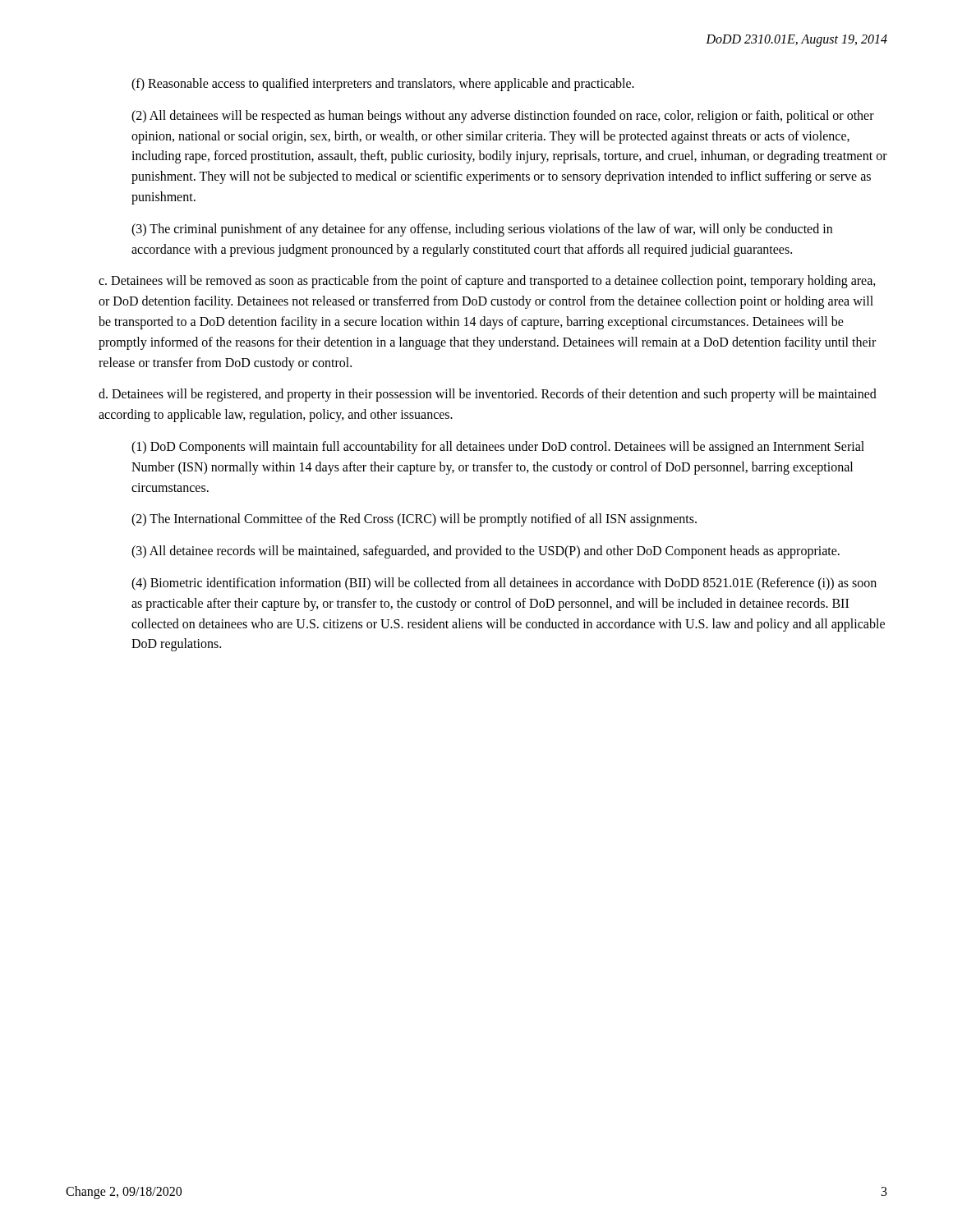Select the block starting "(4) Biometric identification"
Screen dimensions: 1232x953
coord(509,614)
